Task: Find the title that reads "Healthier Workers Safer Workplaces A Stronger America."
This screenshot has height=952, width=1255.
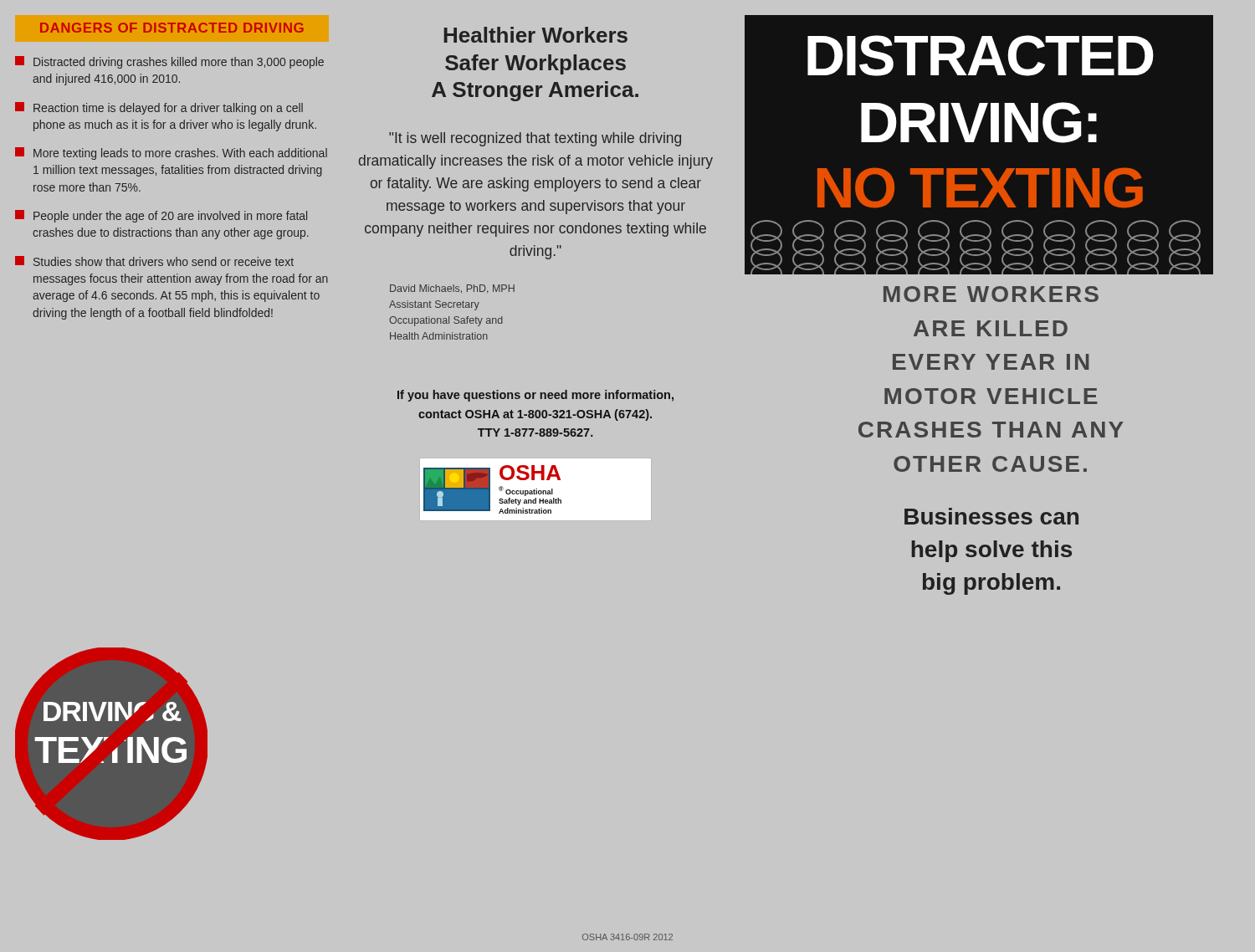Action: [535, 62]
